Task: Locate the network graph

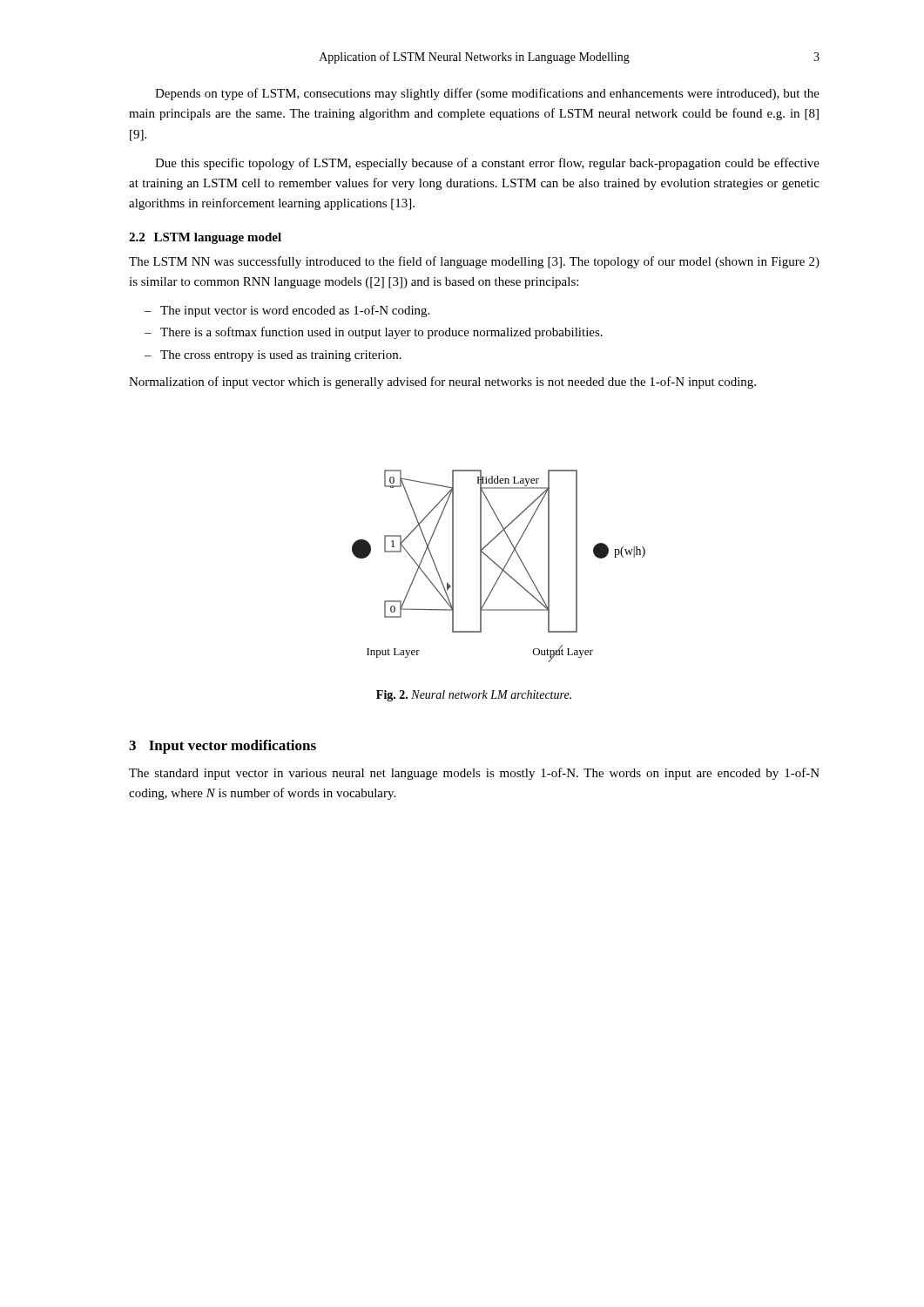Action: coord(474,549)
